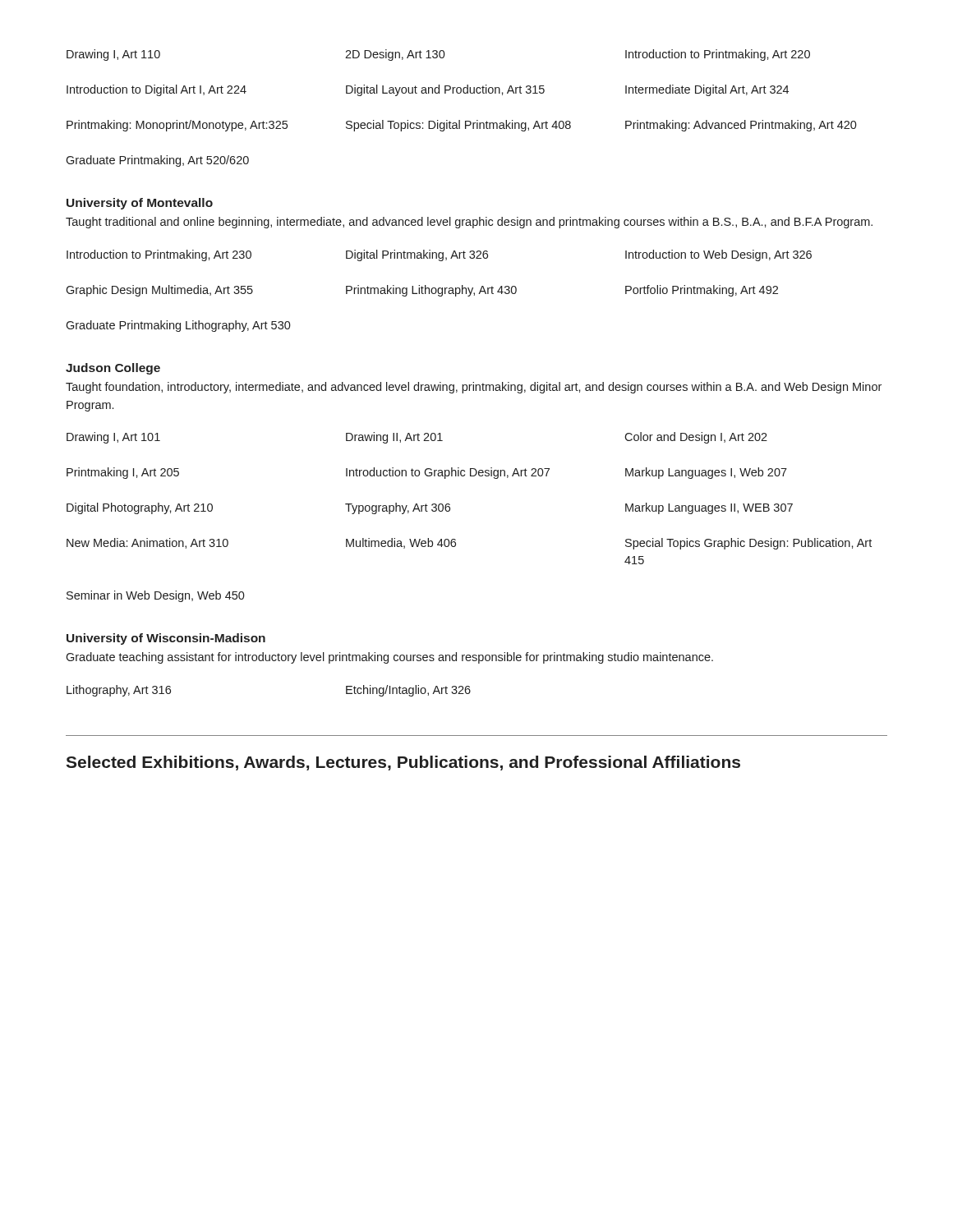Locate the text "Typography, Art 306"
953x1232 pixels.
(x=398, y=508)
